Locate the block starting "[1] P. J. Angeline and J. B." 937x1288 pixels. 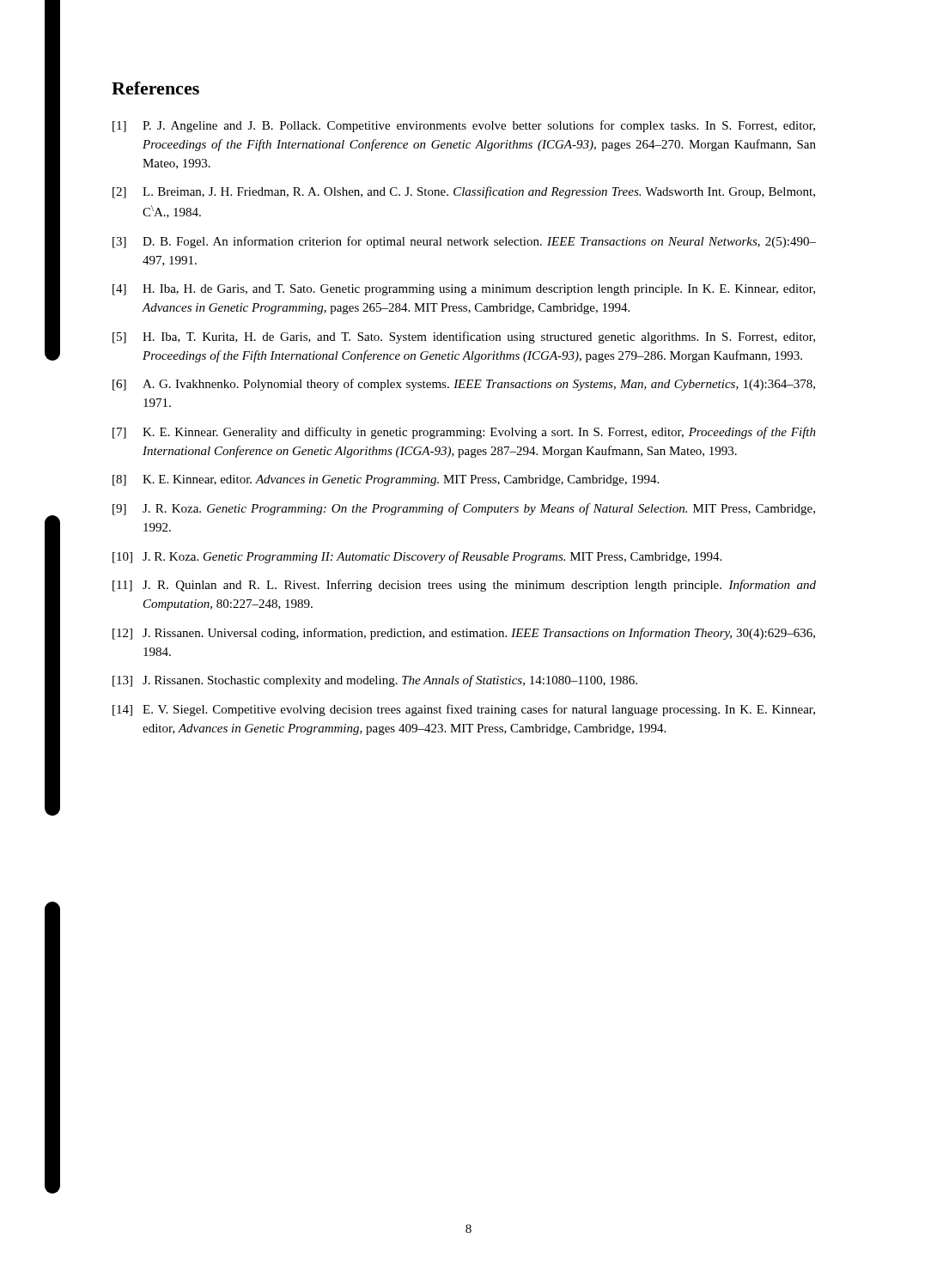(464, 145)
